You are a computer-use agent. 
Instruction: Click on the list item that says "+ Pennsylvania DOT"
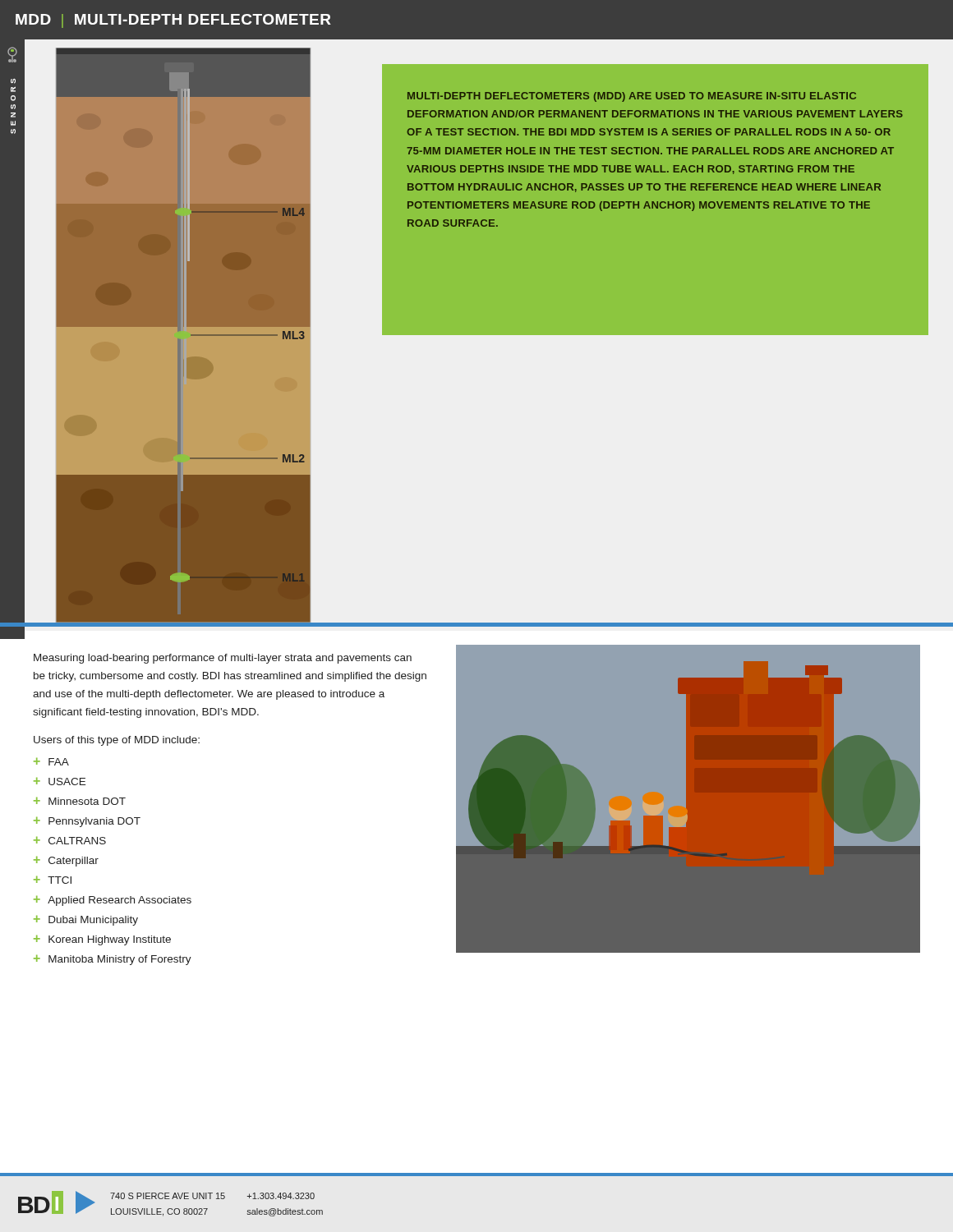[87, 821]
